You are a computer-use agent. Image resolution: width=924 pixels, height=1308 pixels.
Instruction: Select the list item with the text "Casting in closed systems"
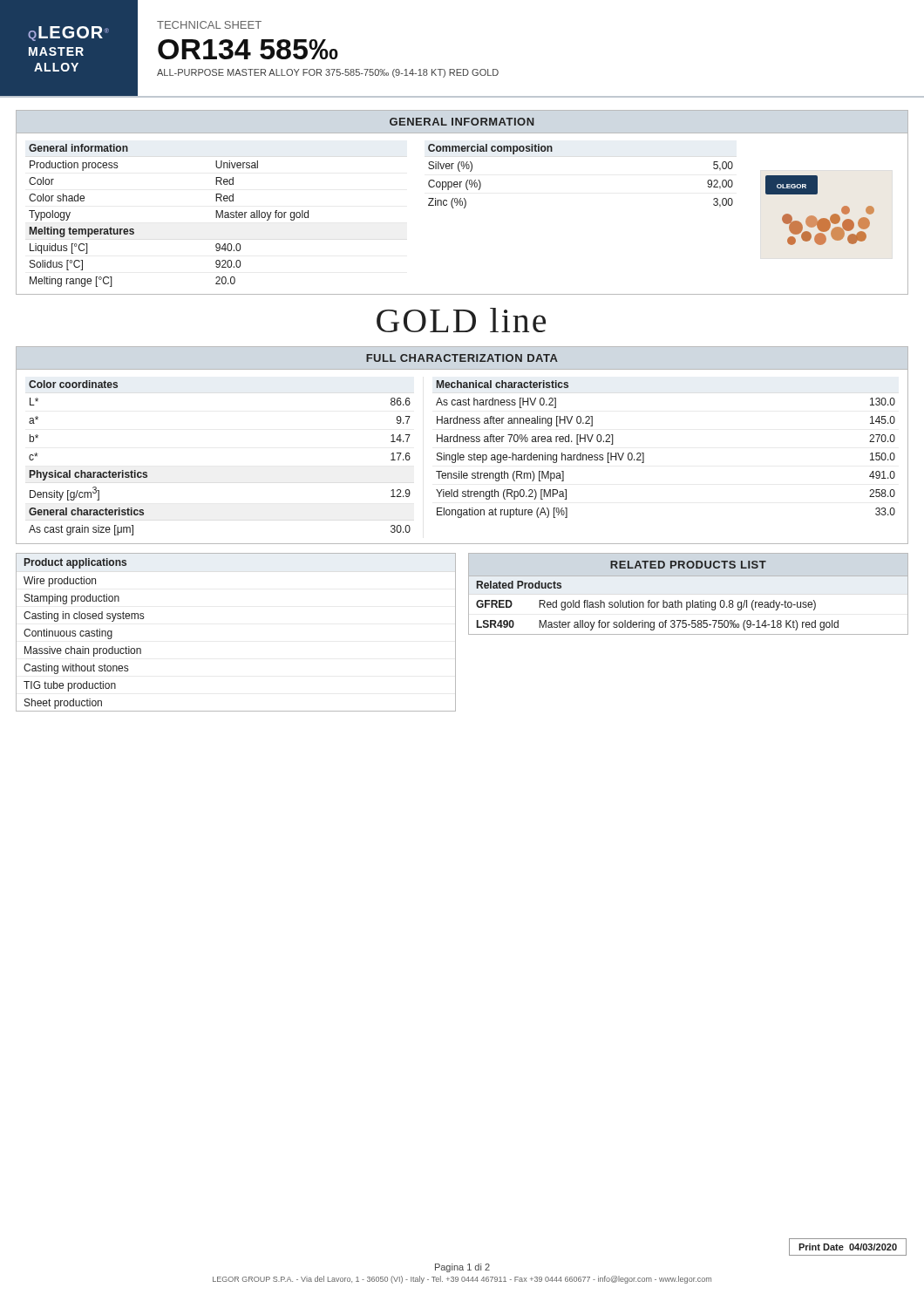pyautogui.click(x=85, y=615)
